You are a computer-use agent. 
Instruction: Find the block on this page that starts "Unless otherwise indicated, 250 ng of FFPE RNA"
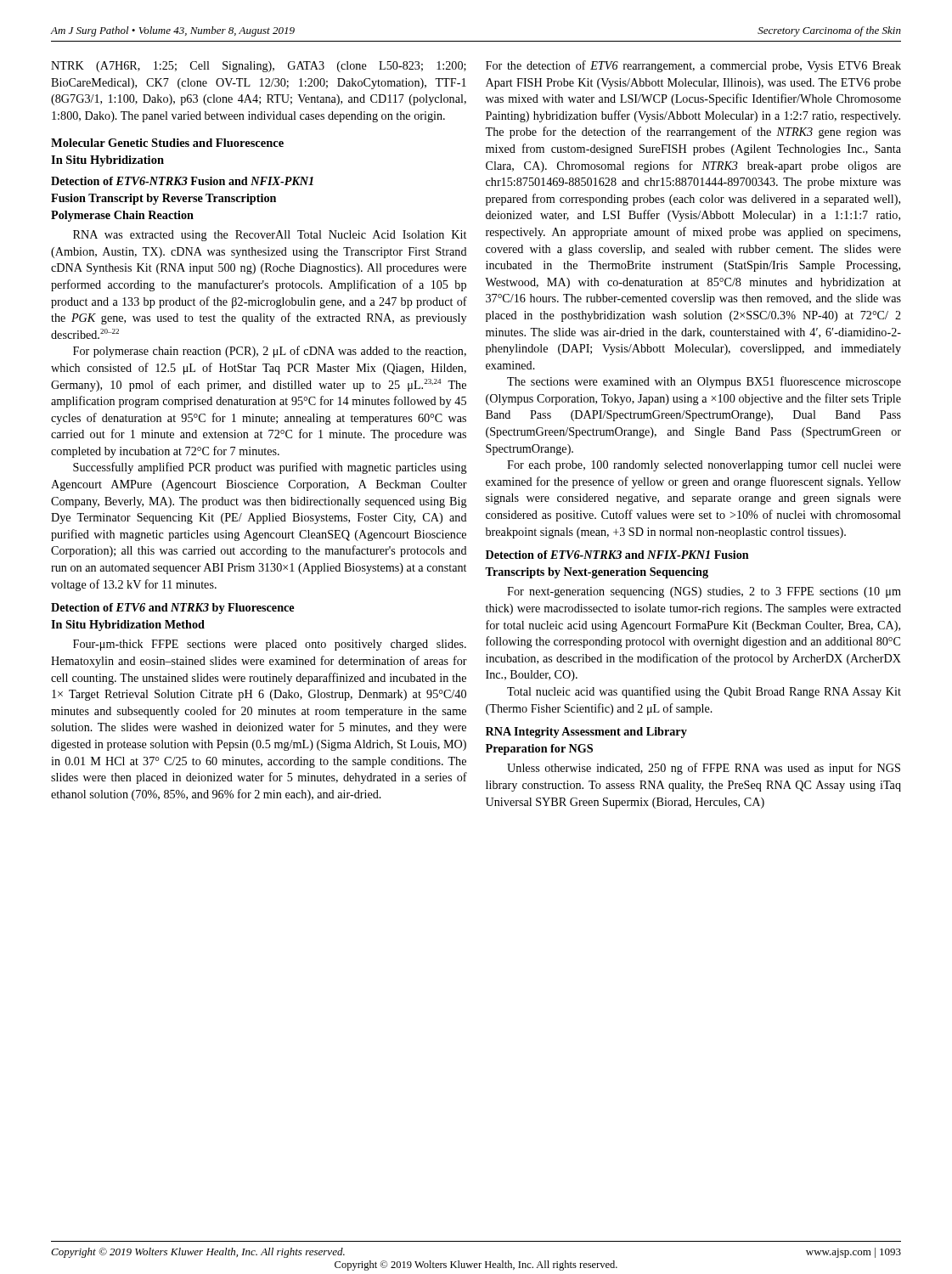(693, 785)
